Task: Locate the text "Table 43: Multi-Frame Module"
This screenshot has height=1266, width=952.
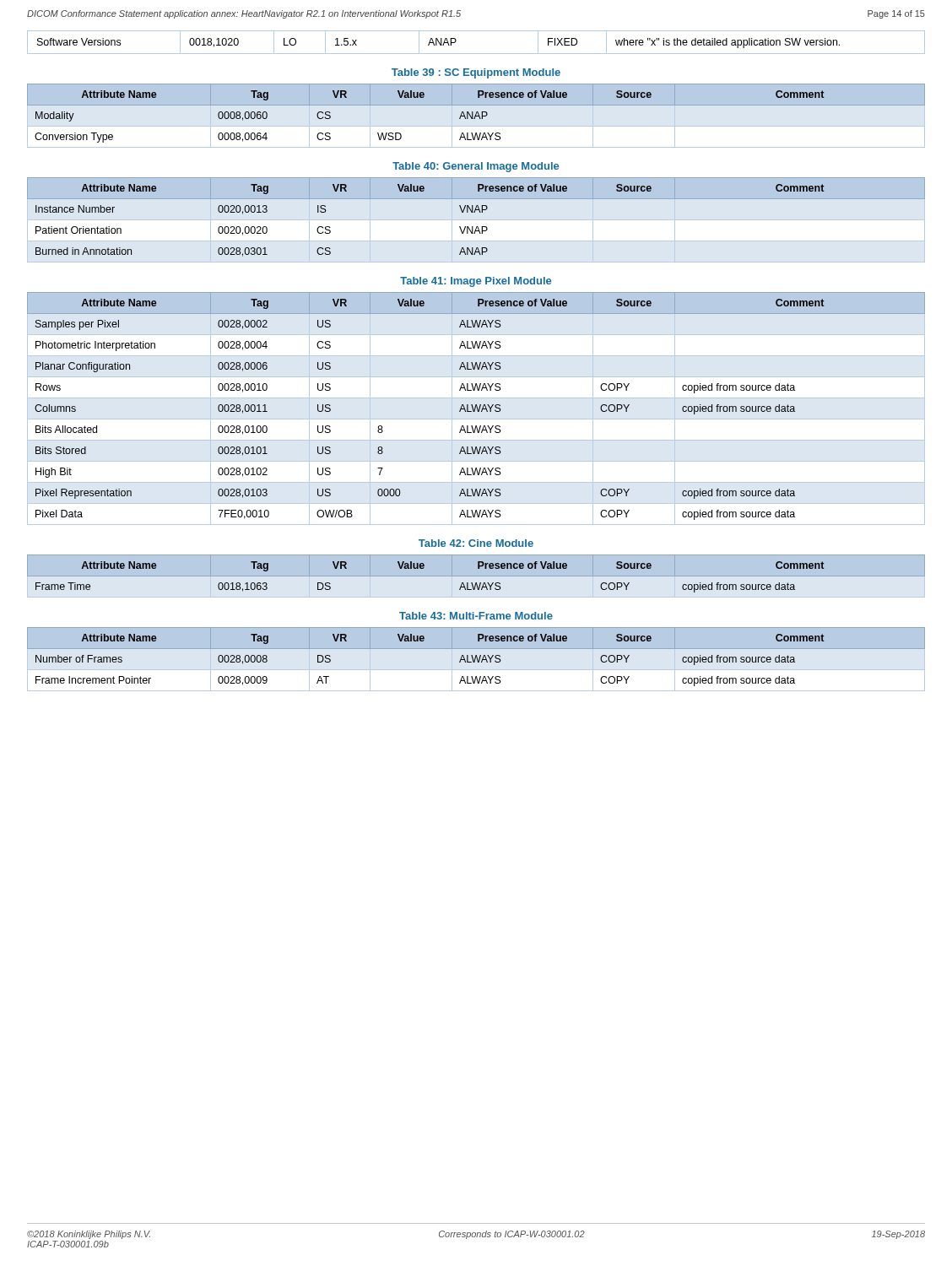Action: point(476,616)
